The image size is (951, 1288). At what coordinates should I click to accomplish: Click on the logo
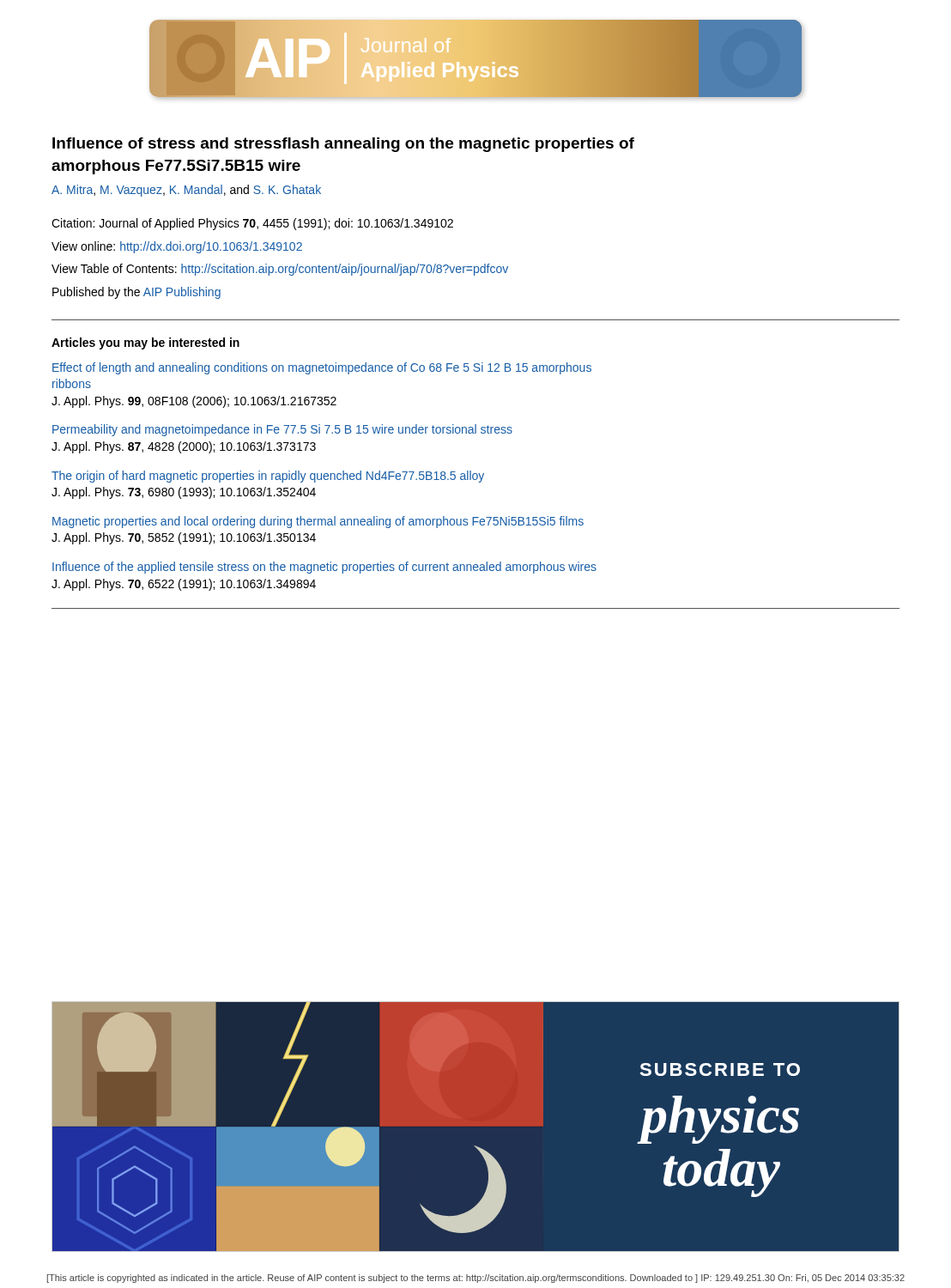click(x=476, y=51)
